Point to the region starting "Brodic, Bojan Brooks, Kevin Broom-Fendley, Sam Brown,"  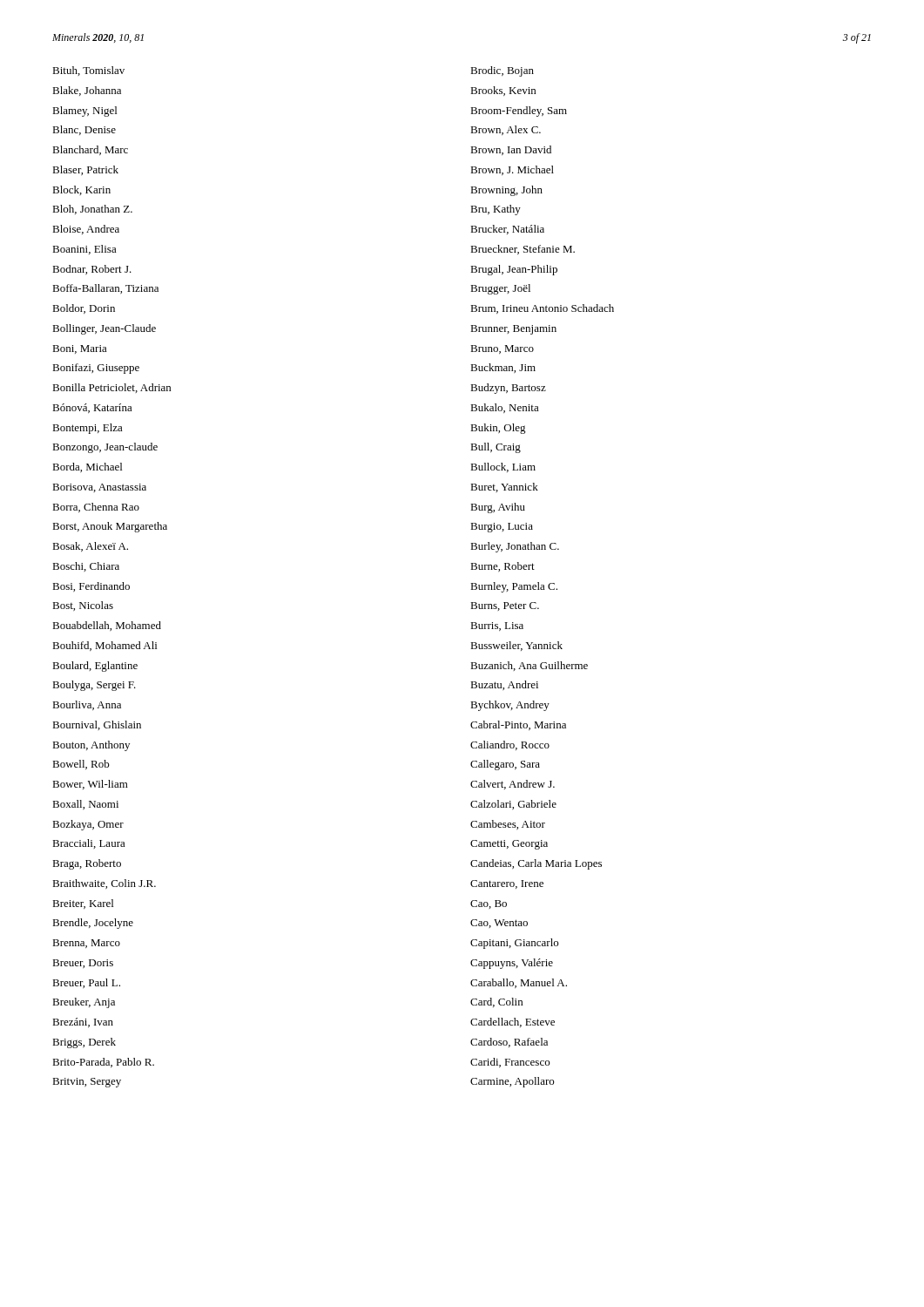[x=502, y=71]
